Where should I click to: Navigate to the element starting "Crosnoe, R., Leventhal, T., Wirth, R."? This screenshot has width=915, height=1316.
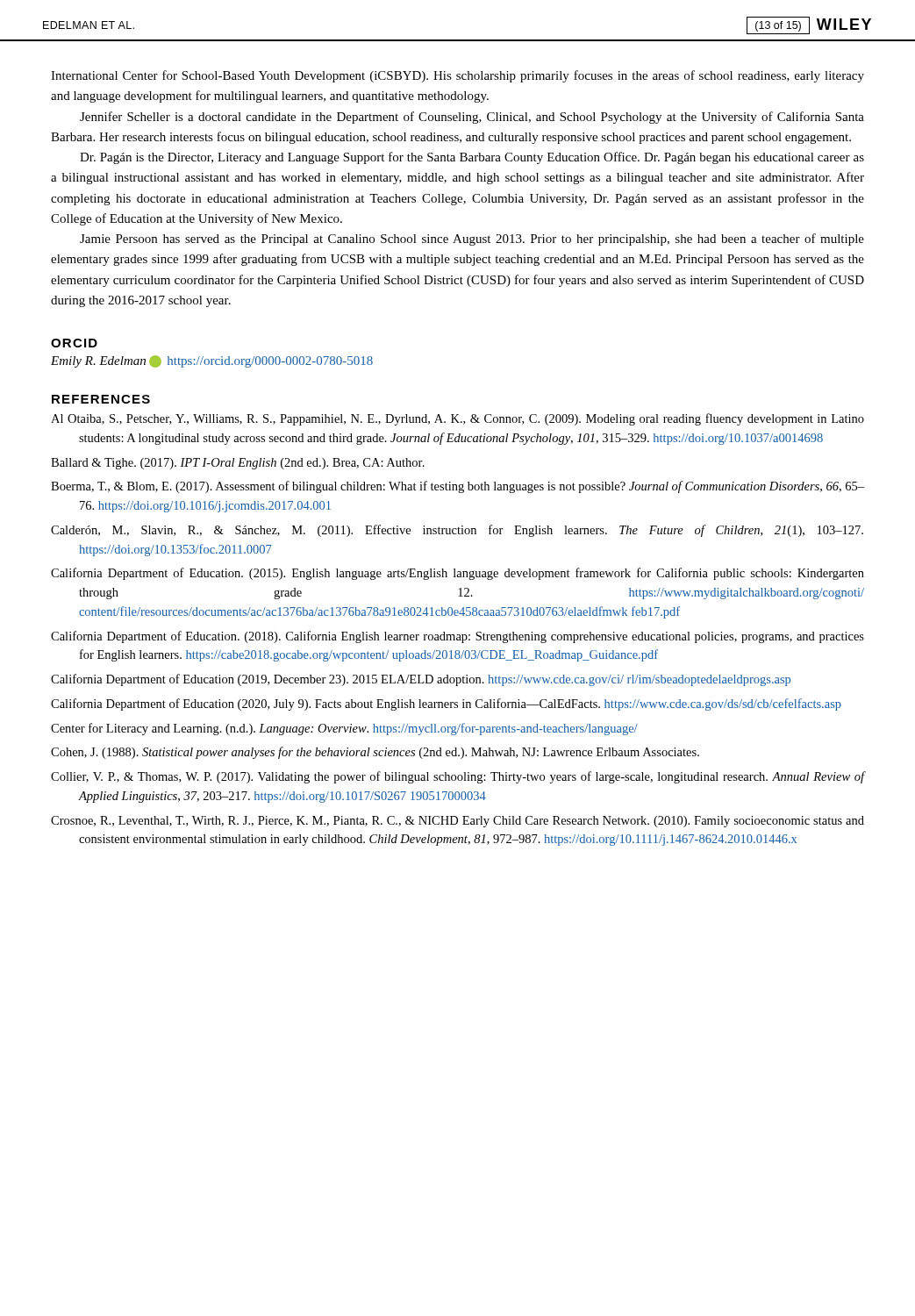[x=458, y=829]
